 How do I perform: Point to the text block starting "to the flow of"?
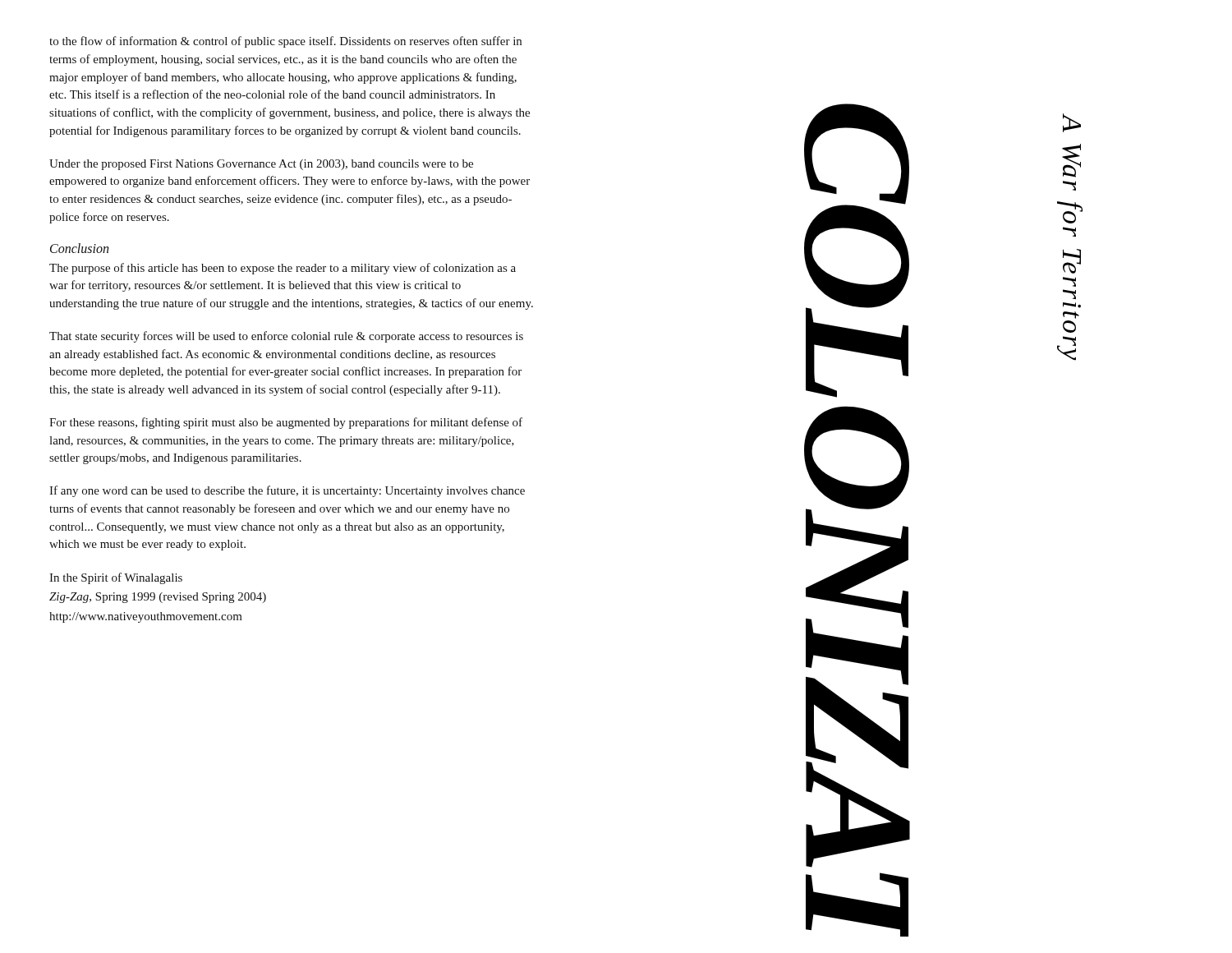coord(290,86)
